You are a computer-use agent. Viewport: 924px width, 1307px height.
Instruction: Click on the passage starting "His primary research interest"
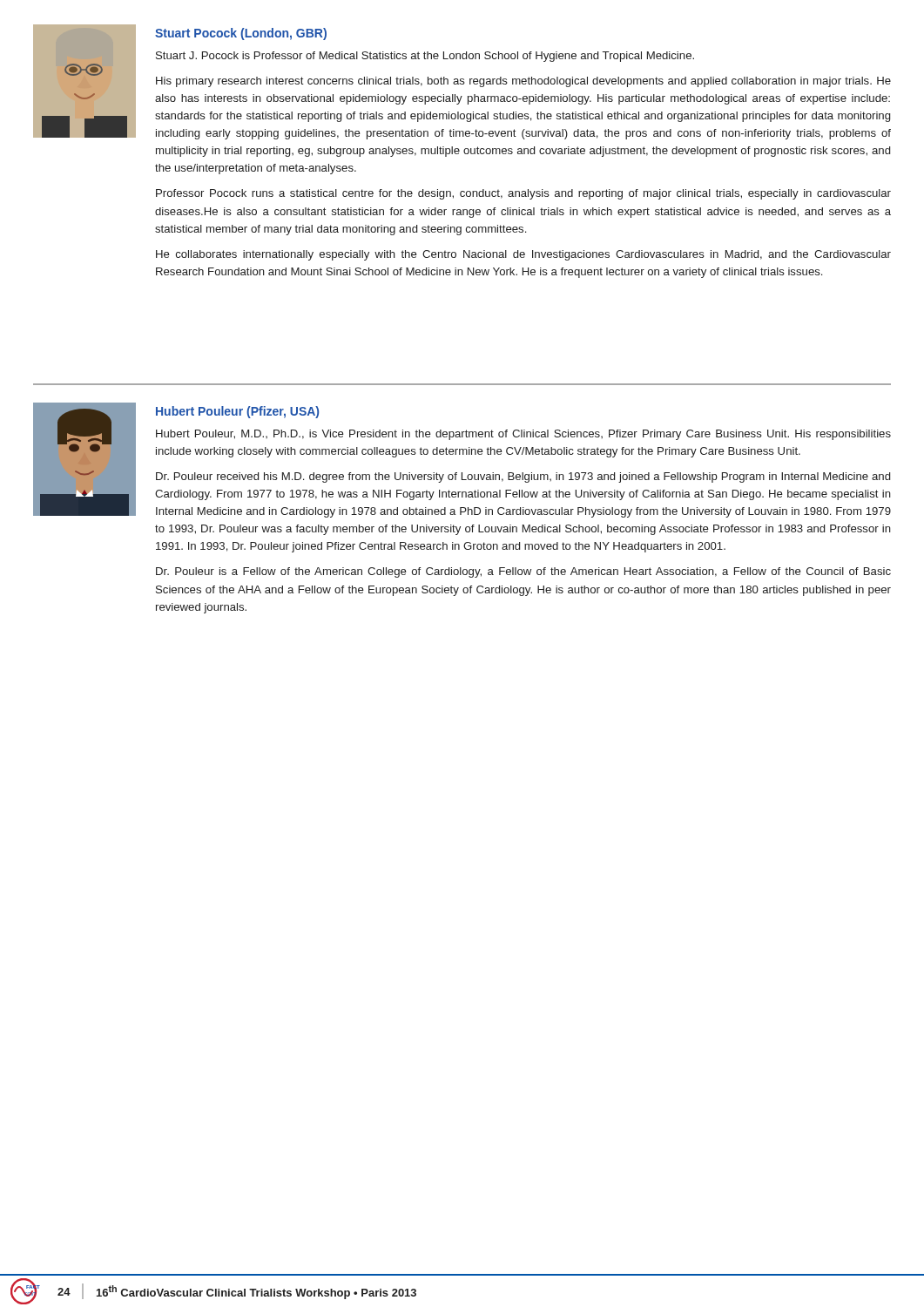523,124
